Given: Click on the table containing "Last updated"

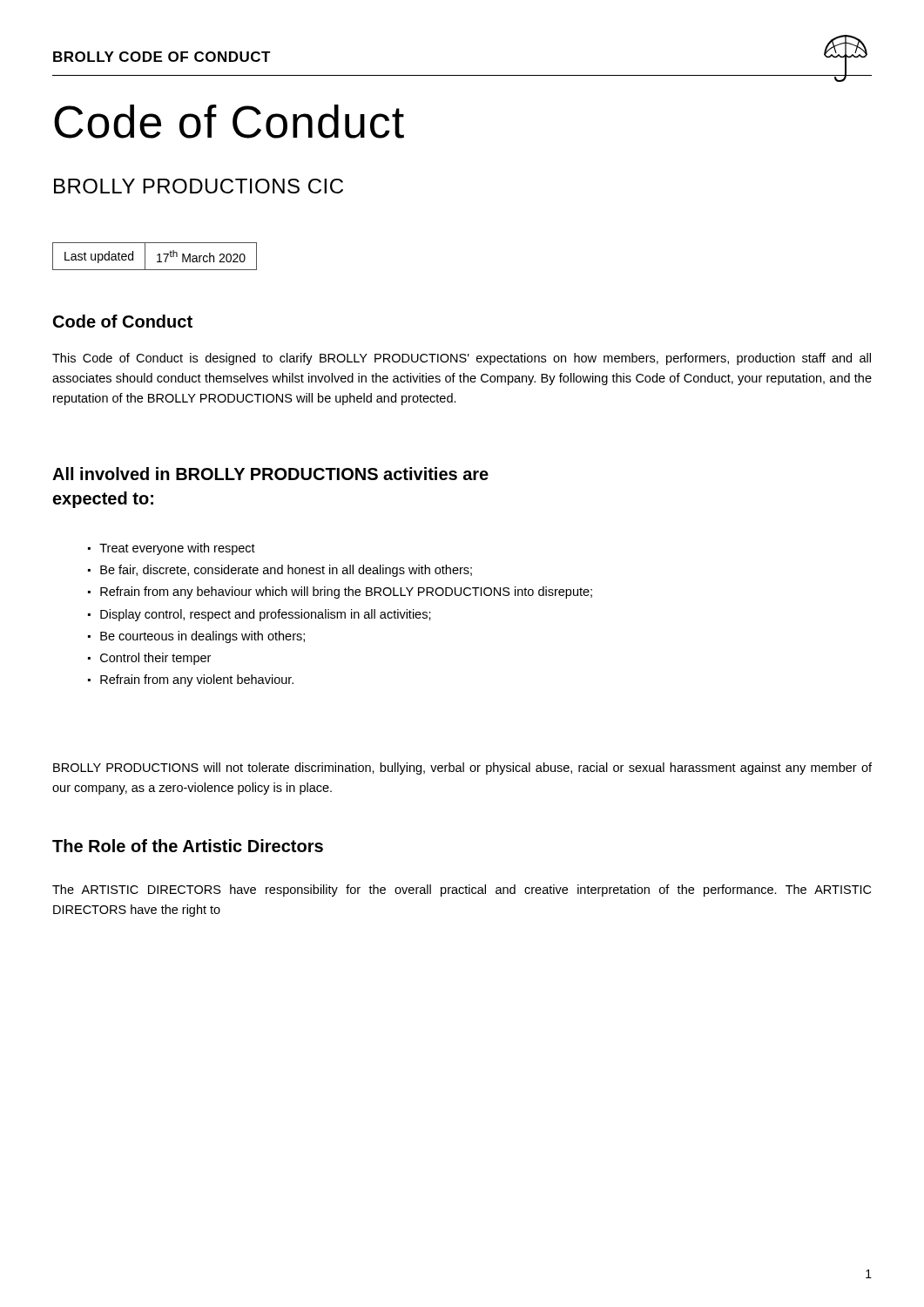Looking at the screenshot, I should coord(155,256).
